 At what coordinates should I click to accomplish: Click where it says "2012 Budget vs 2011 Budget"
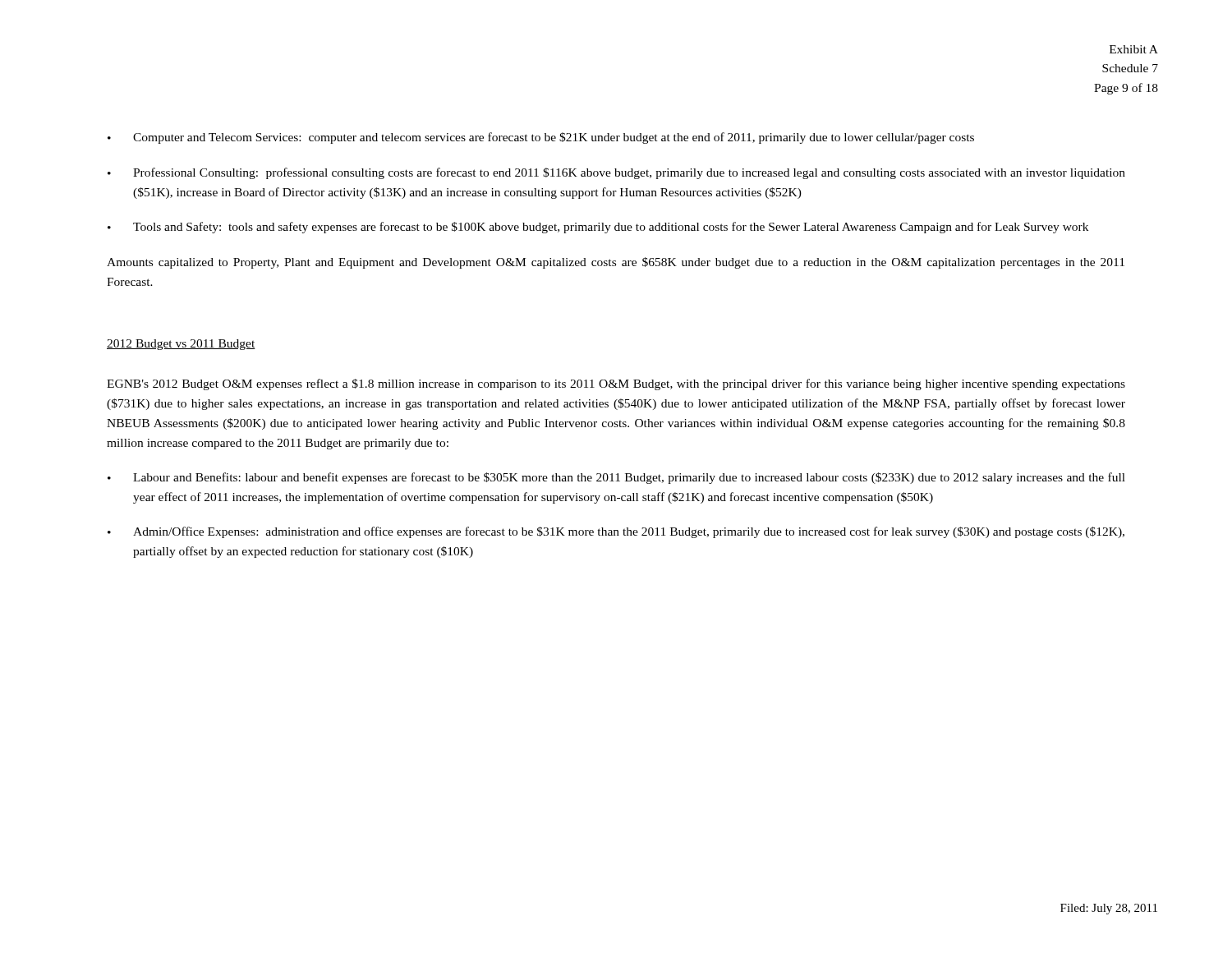[181, 344]
